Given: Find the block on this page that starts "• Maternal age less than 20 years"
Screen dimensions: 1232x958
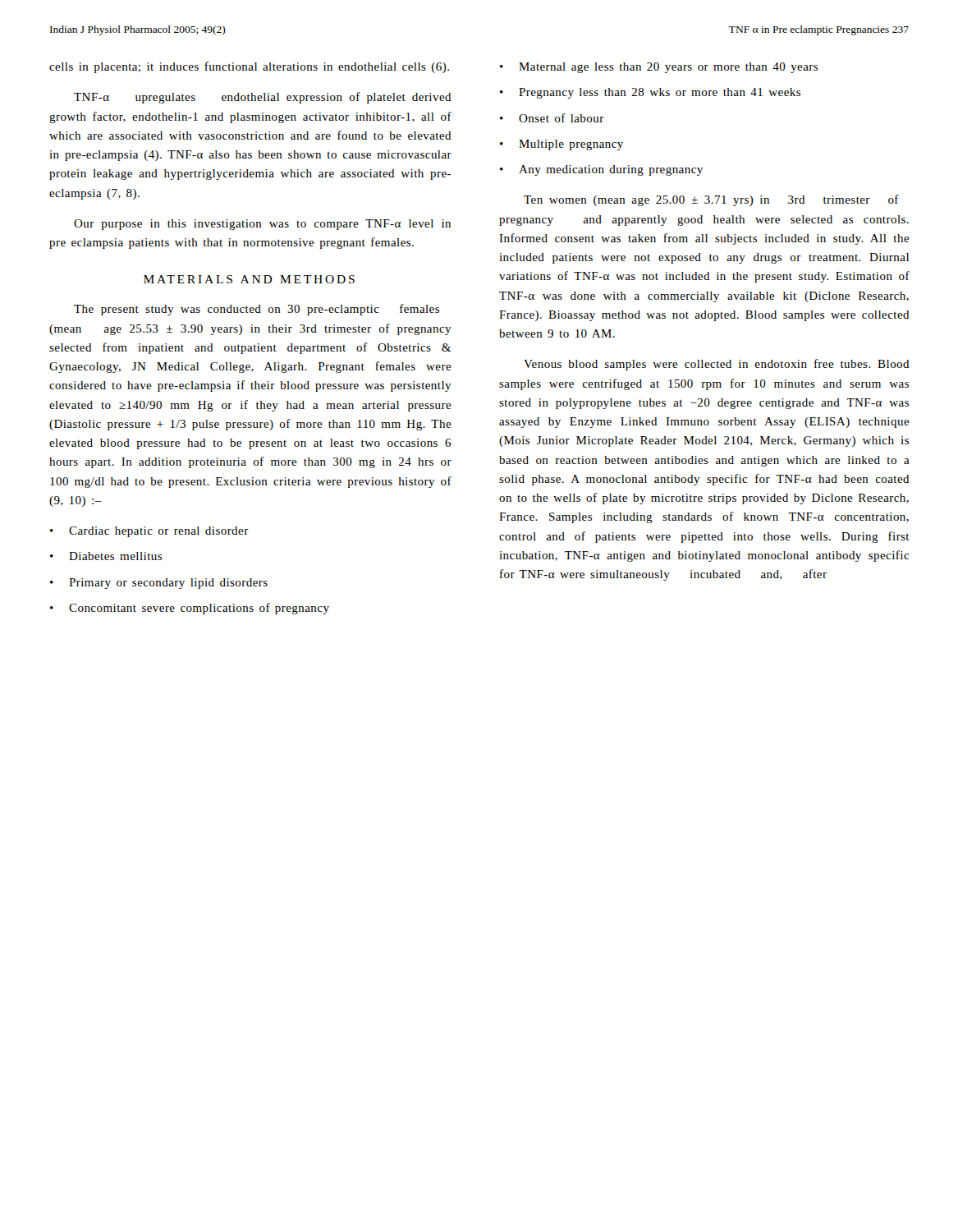Looking at the screenshot, I should [704, 67].
